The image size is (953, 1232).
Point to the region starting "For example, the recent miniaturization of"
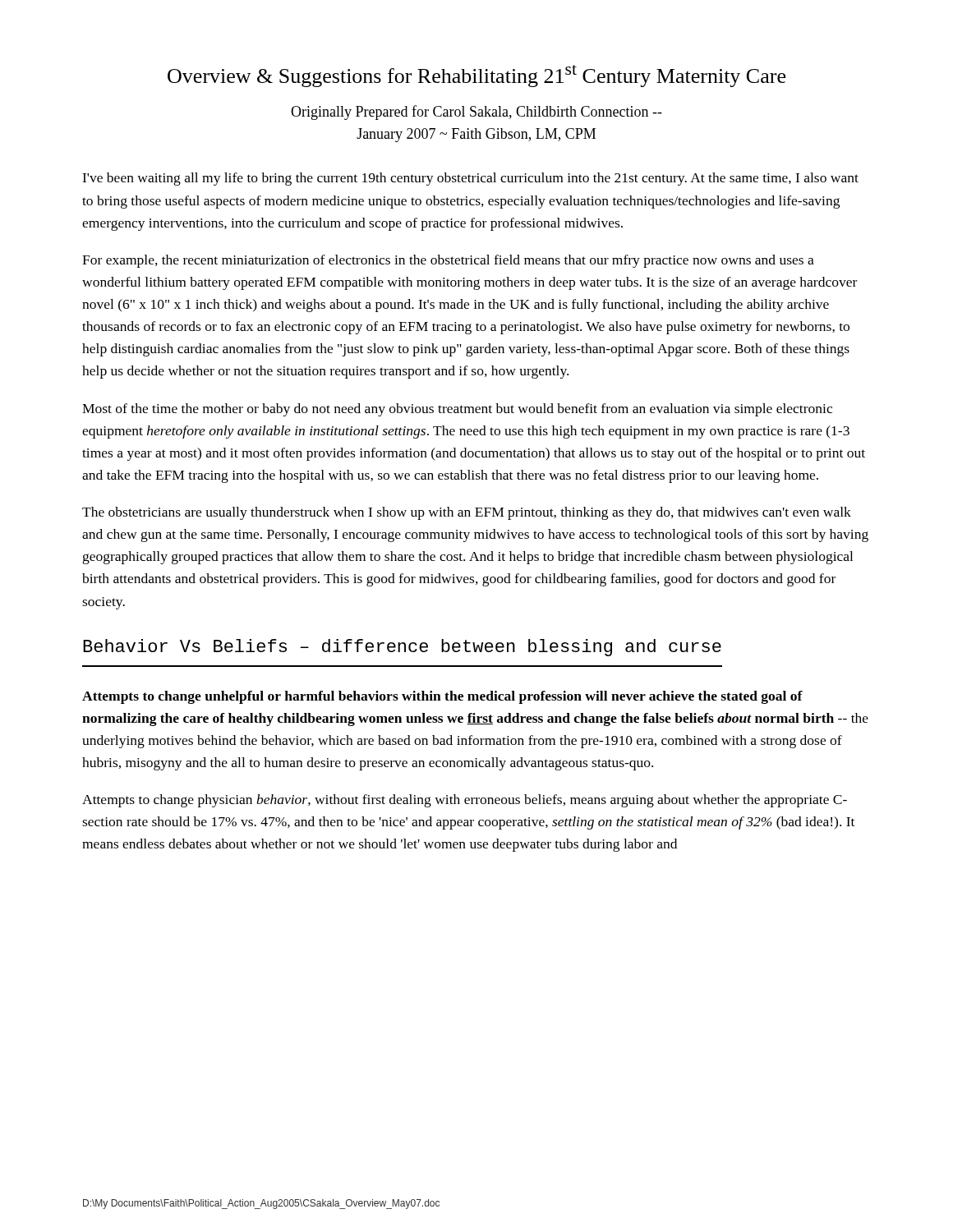tap(470, 315)
